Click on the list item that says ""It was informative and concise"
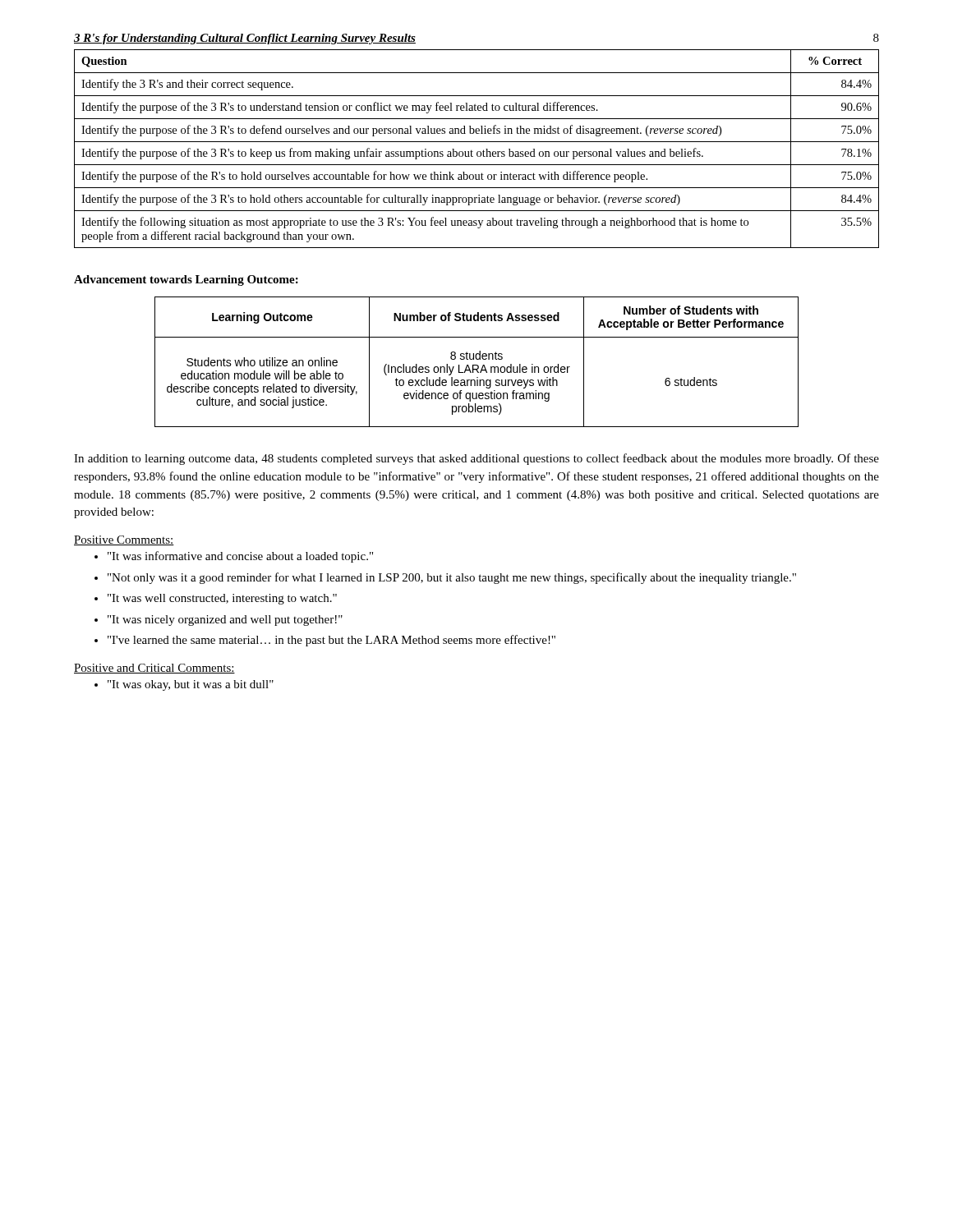 coord(240,556)
